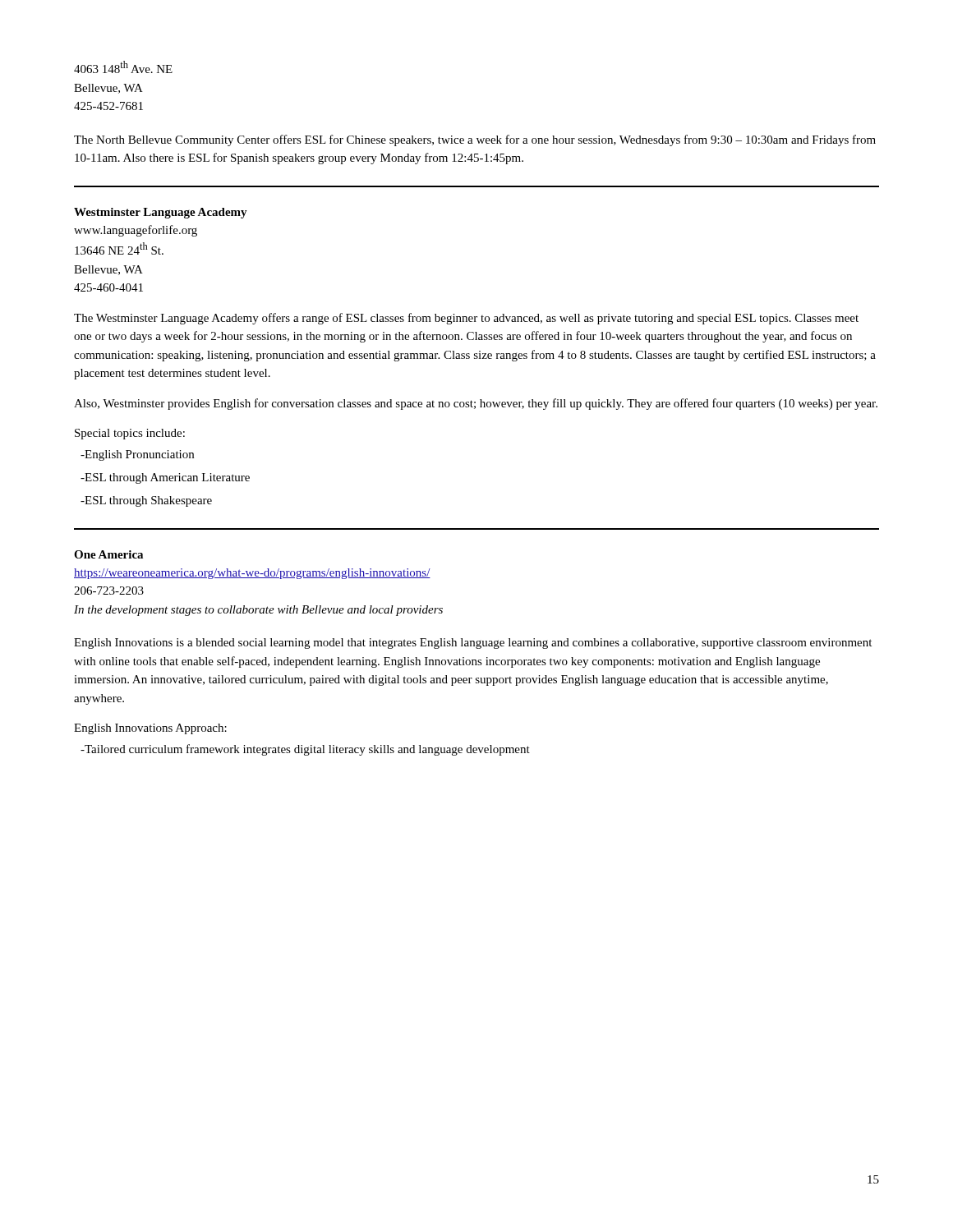Find the text block with the text "The North Bellevue Community Center offers"
Viewport: 953px width, 1232px height.
pyautogui.click(x=475, y=148)
